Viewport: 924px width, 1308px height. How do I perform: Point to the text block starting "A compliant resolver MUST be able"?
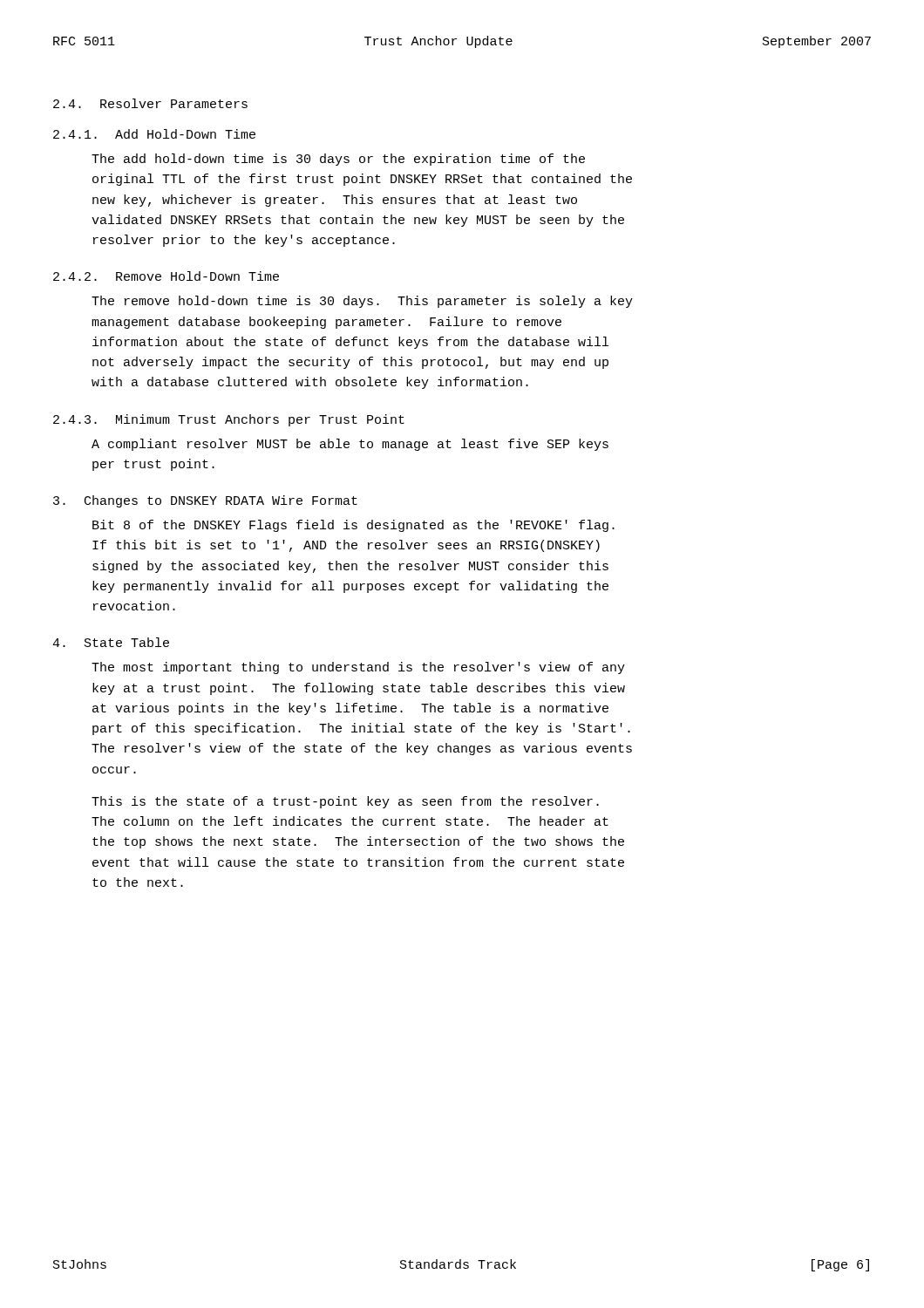click(x=350, y=455)
